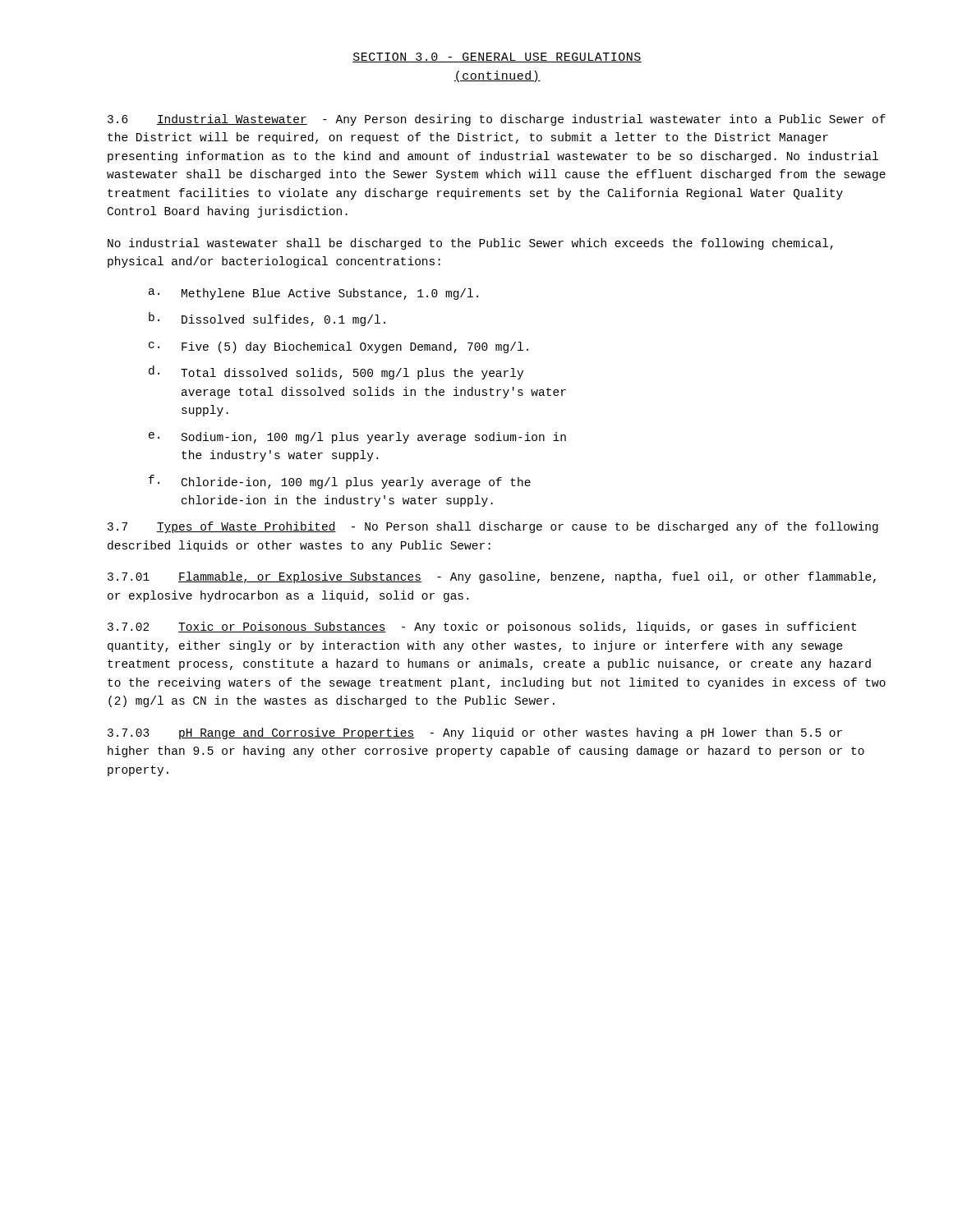Viewport: 953px width, 1232px height.
Task: Select the text starting "c. Five (5) day Biochemical Oxygen Demand, 700"
Action: [x=339, y=347]
